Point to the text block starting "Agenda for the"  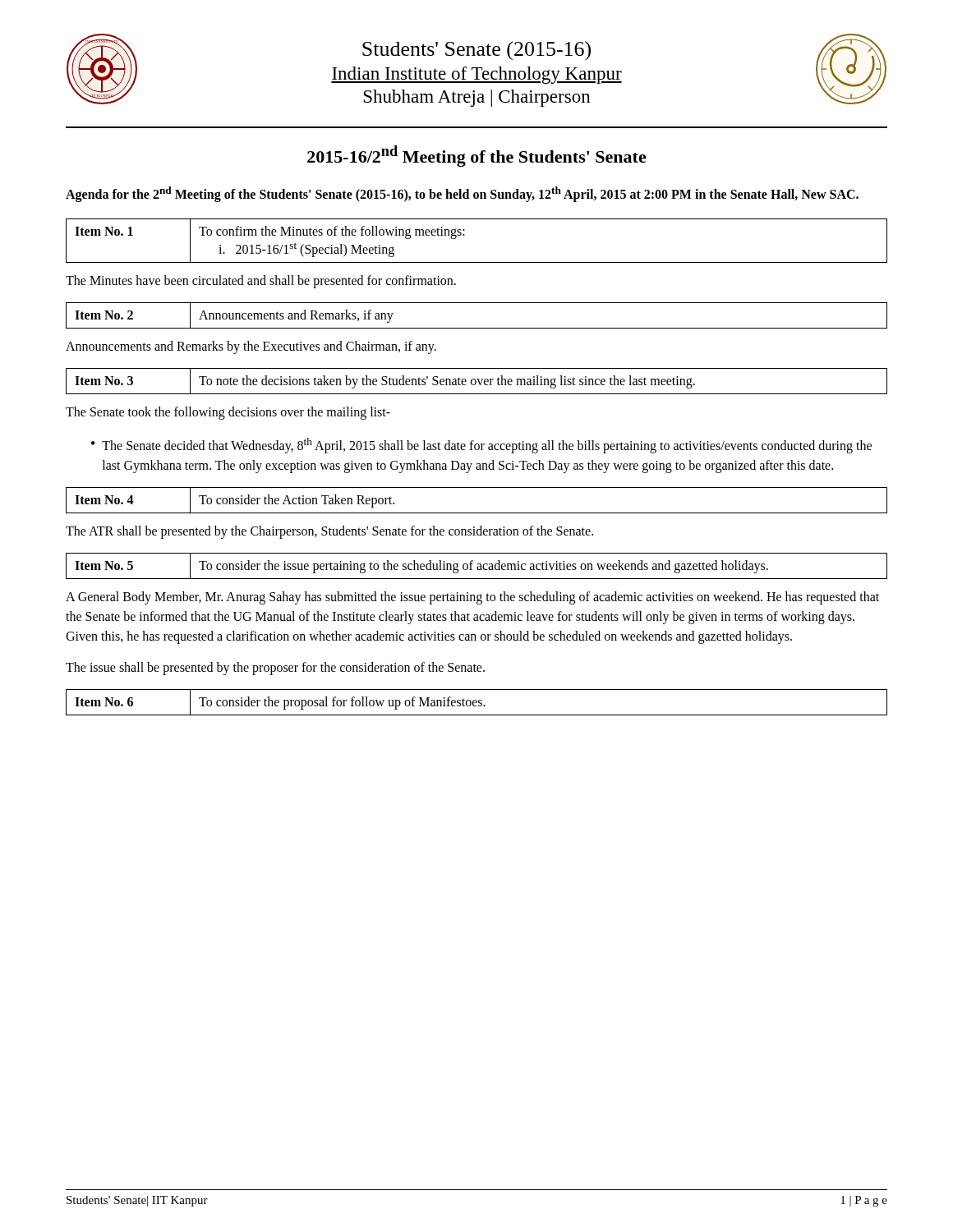pos(462,193)
